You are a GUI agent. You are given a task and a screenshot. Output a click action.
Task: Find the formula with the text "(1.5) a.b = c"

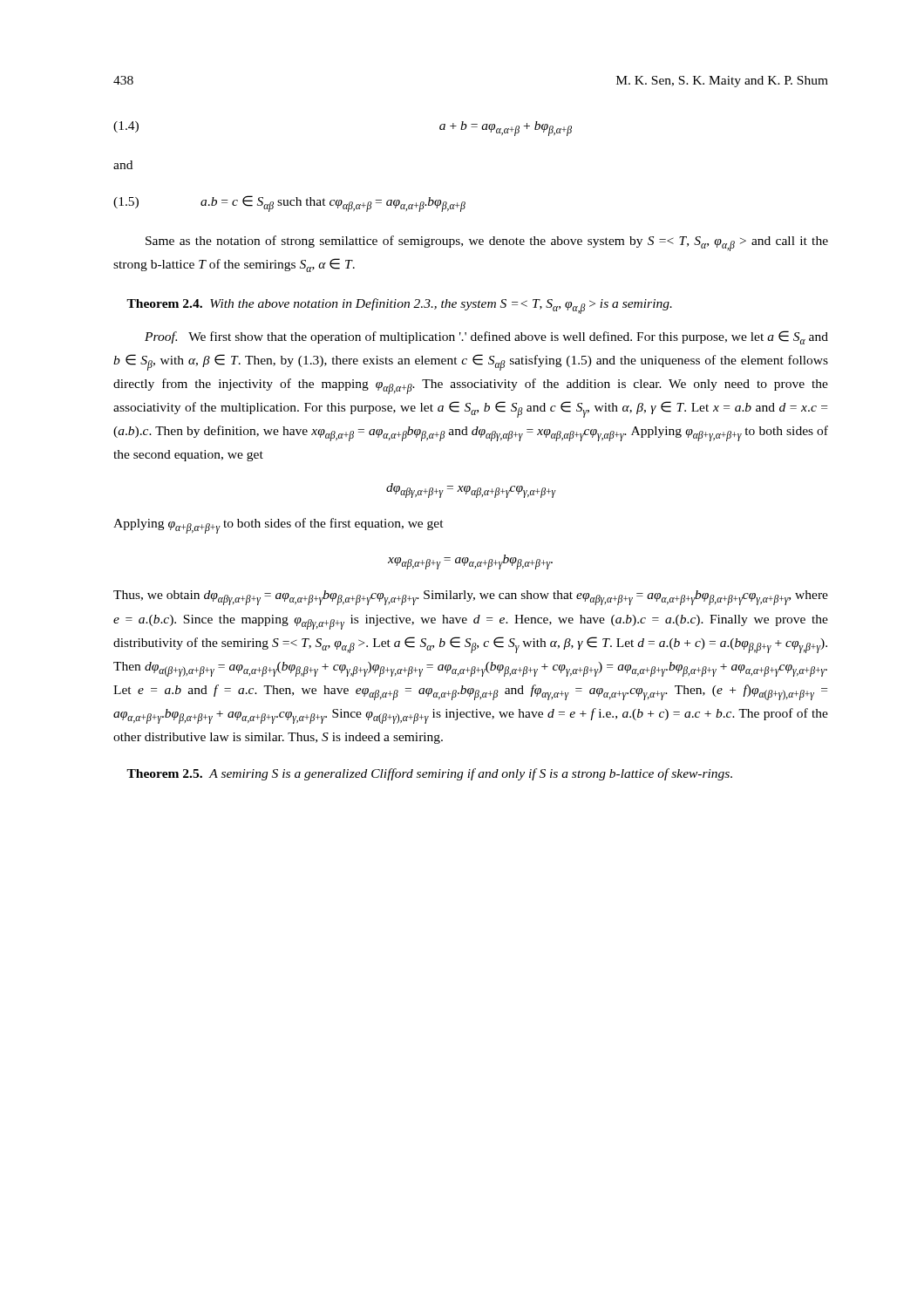click(471, 203)
